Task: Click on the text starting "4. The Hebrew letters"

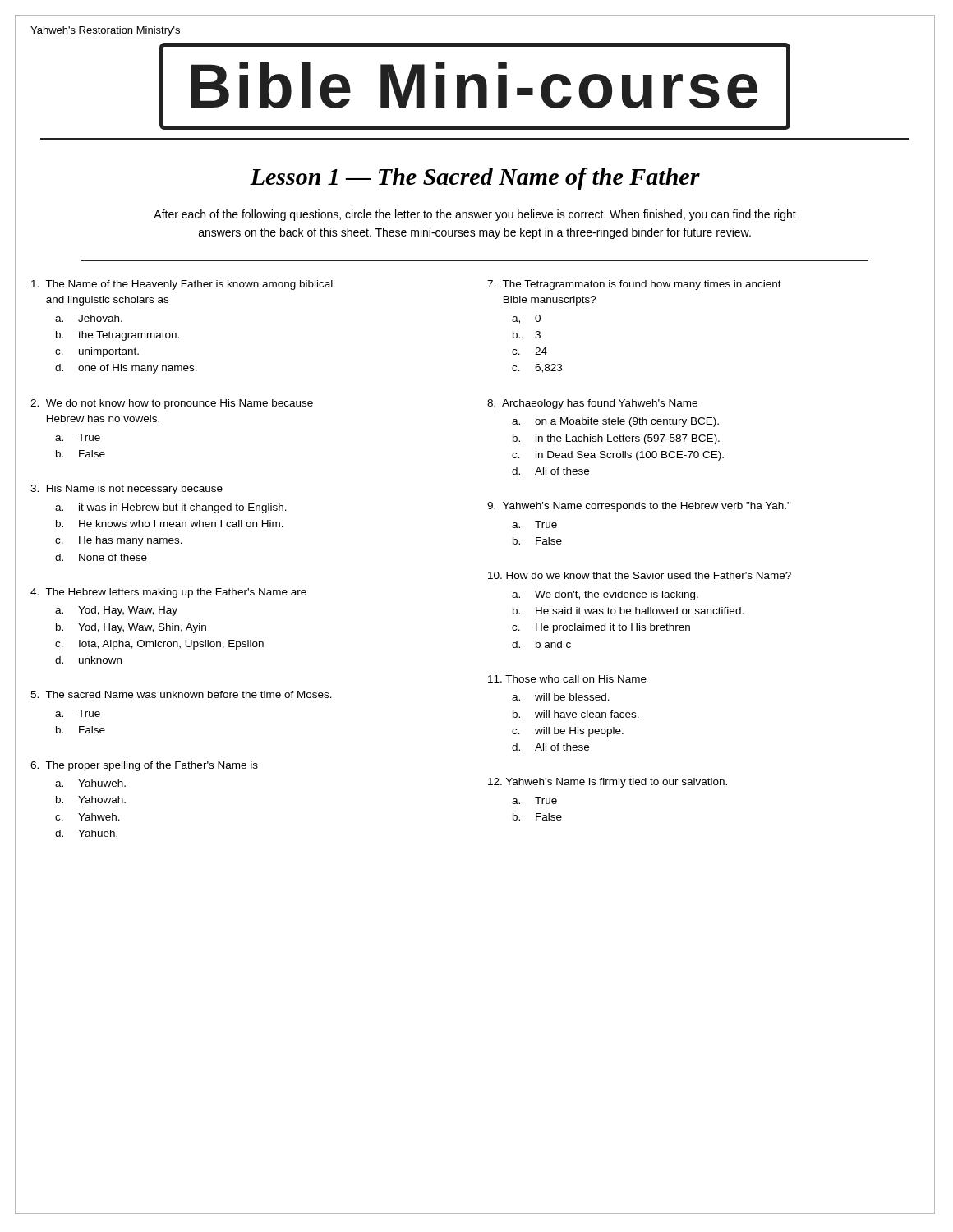Action: click(168, 593)
